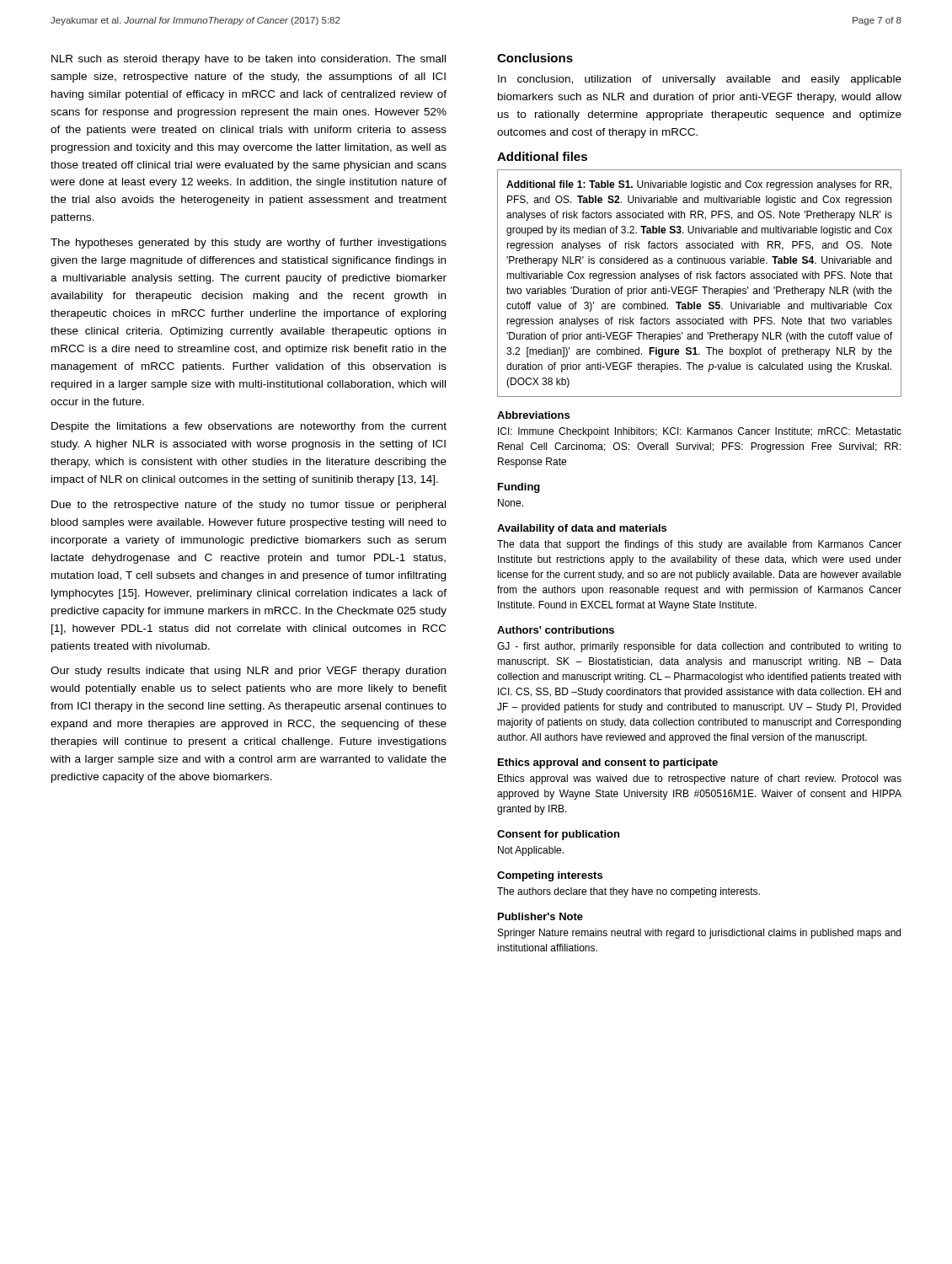Navigate to the element starting "Additional files"

coord(542,156)
